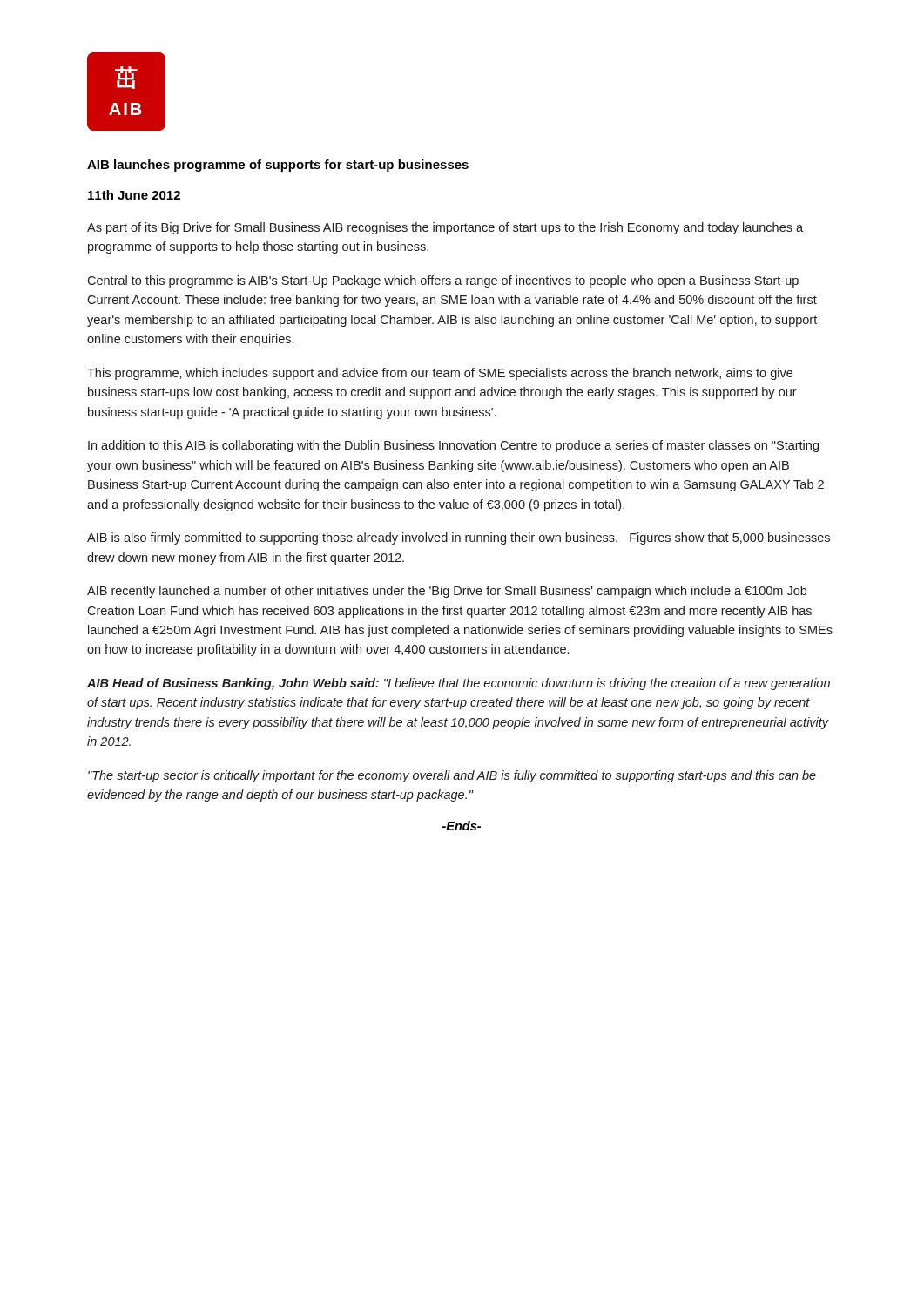Click on the text block containing "AIB recently launched a number of"
The height and width of the screenshot is (1307, 924).
(460, 620)
